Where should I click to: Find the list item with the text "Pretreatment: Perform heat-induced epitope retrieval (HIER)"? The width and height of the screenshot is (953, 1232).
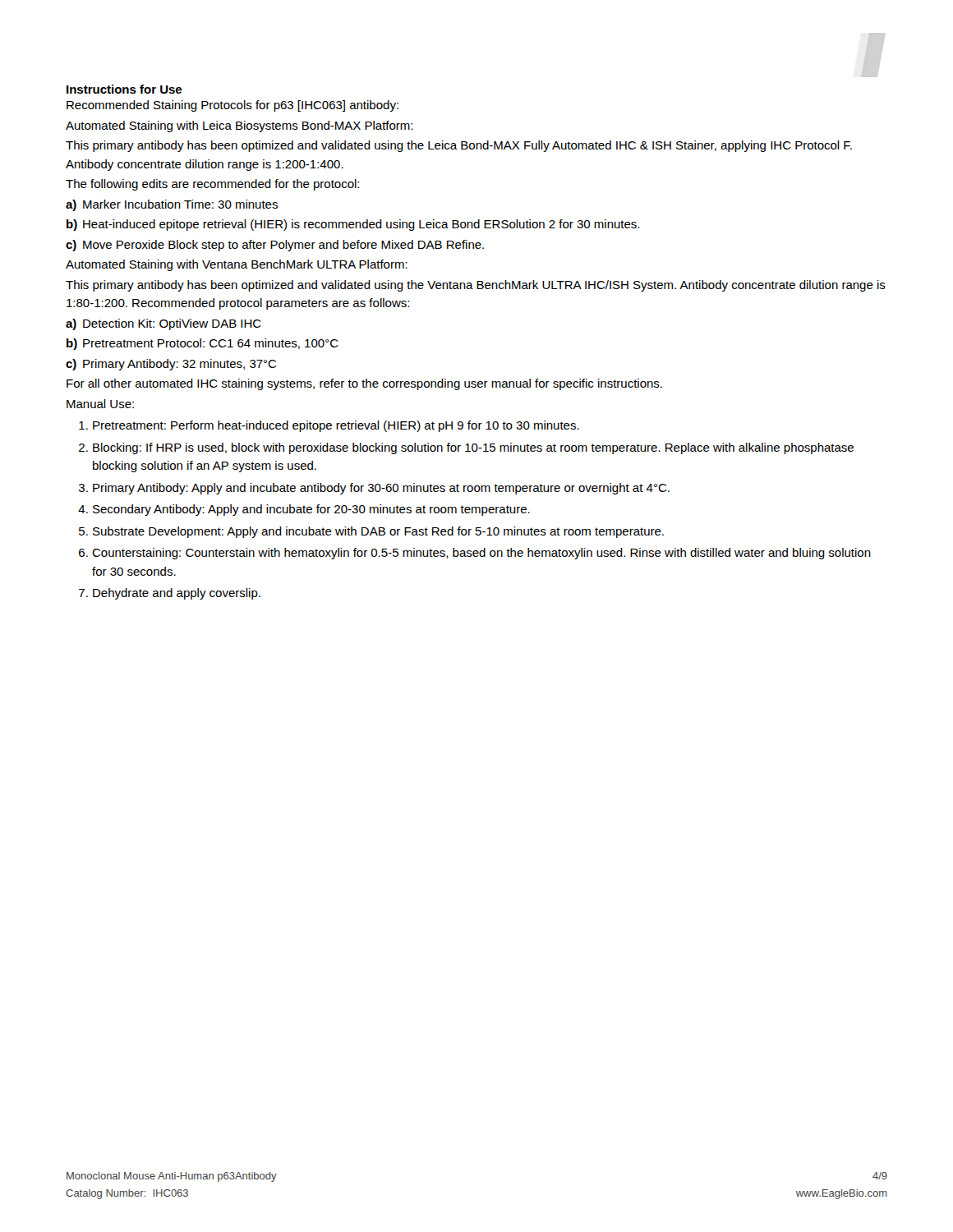click(x=476, y=426)
